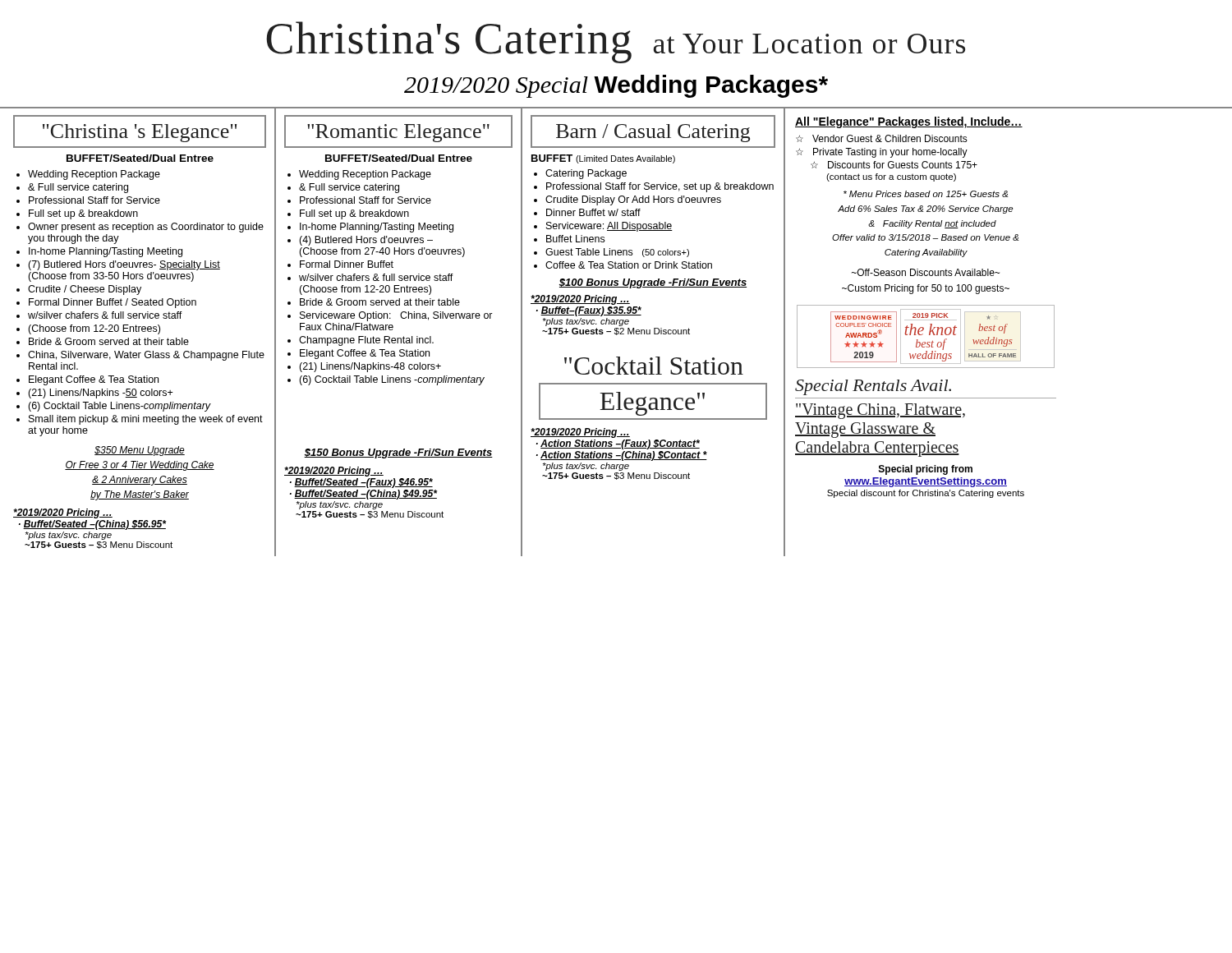1232x953 pixels.
Task: Select the list item containing "Crudite Display Or Add Hors d'oeuvres"
Action: pyautogui.click(x=633, y=200)
